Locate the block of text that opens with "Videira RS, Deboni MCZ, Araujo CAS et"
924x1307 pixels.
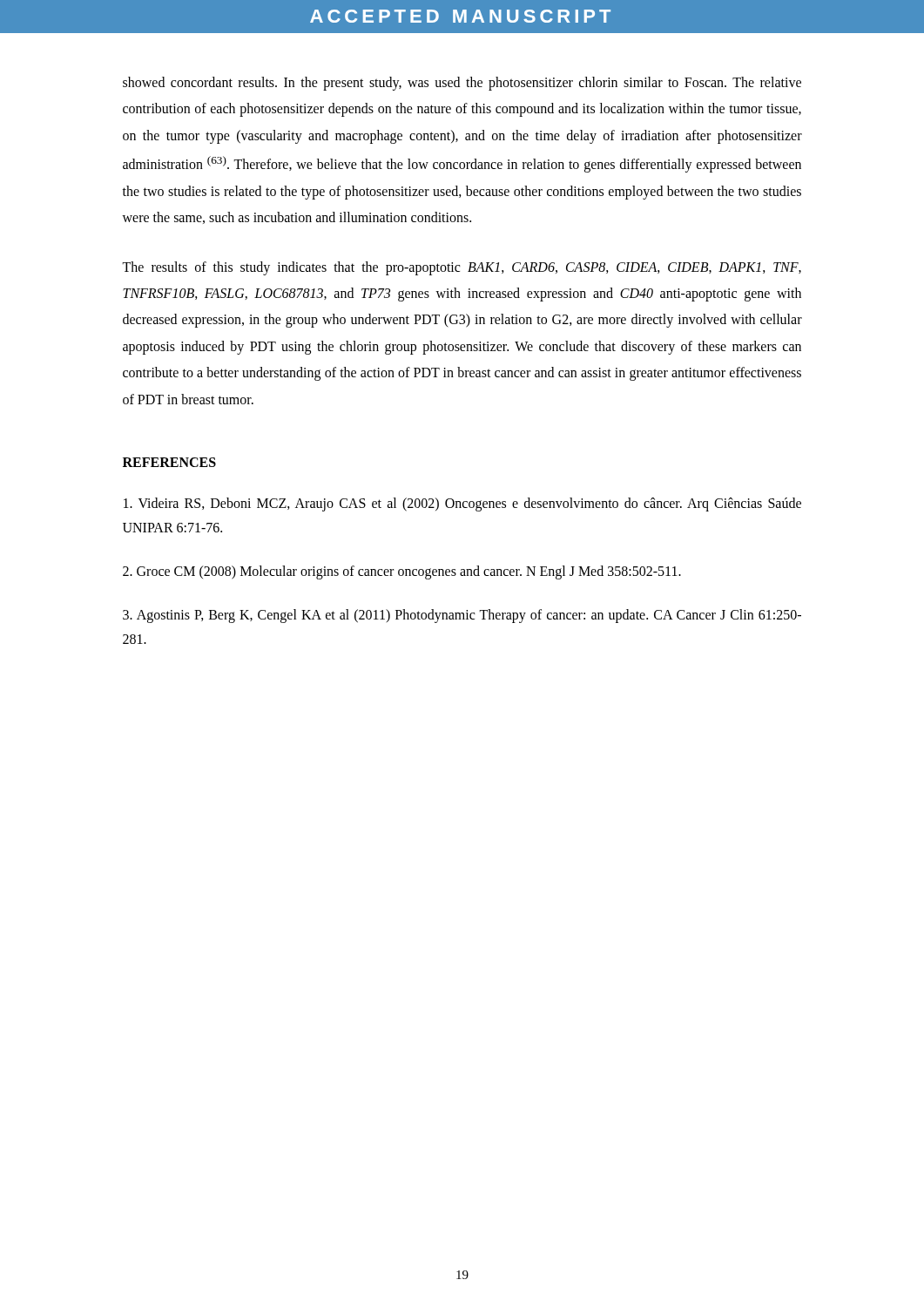pos(462,515)
